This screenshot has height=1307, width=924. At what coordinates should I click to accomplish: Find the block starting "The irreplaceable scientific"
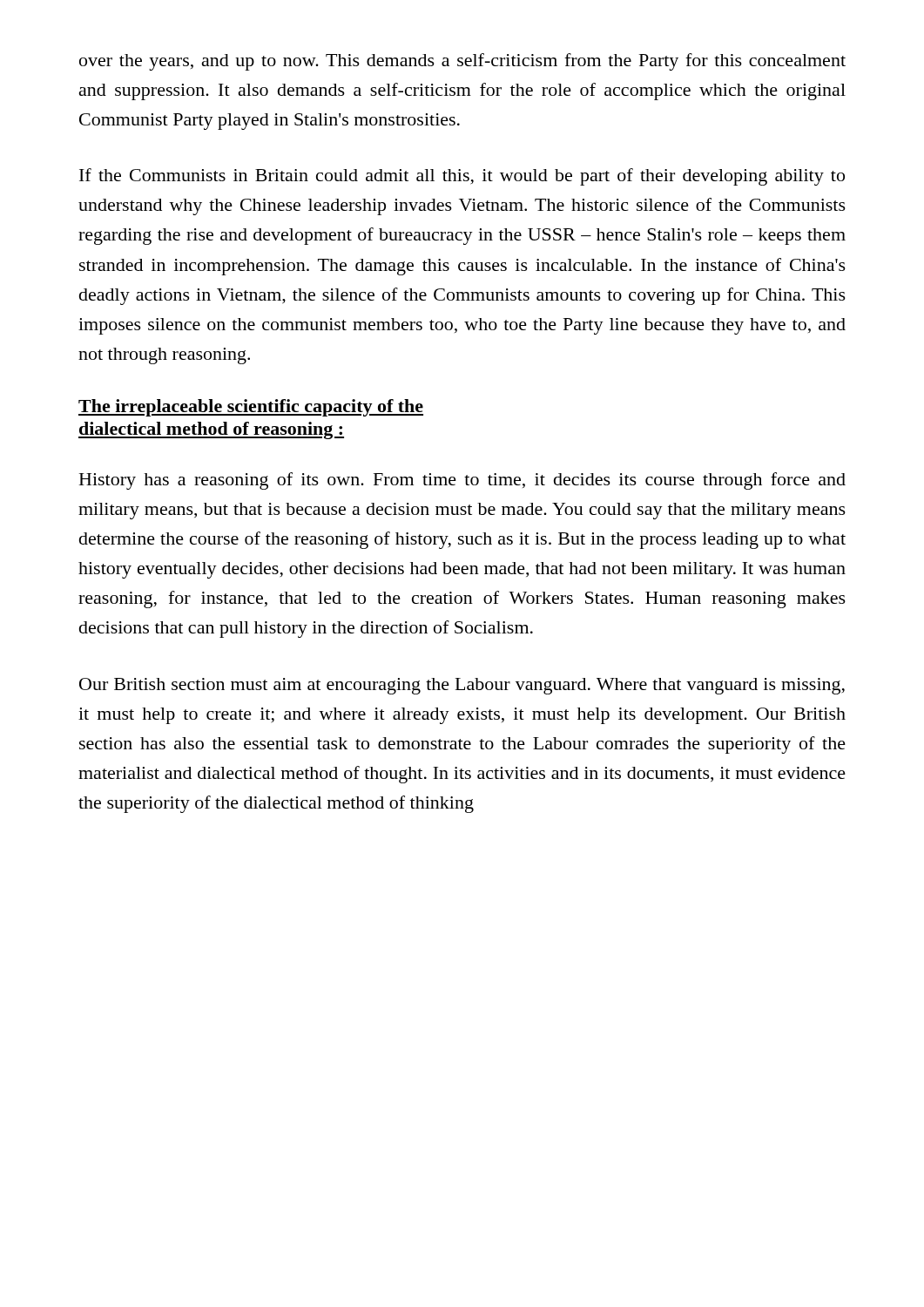251,417
